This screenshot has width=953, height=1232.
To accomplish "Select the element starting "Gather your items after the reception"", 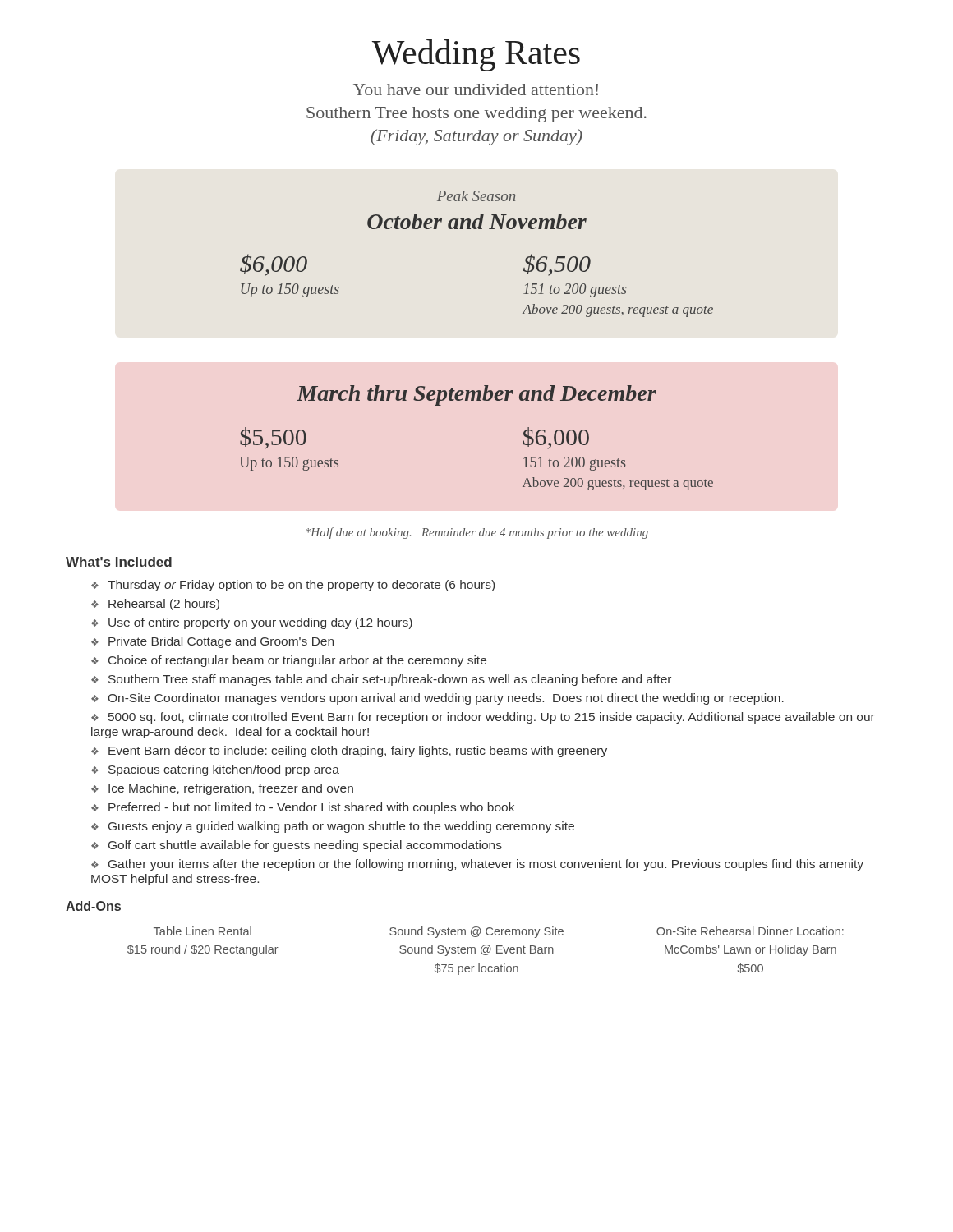I will (x=489, y=871).
